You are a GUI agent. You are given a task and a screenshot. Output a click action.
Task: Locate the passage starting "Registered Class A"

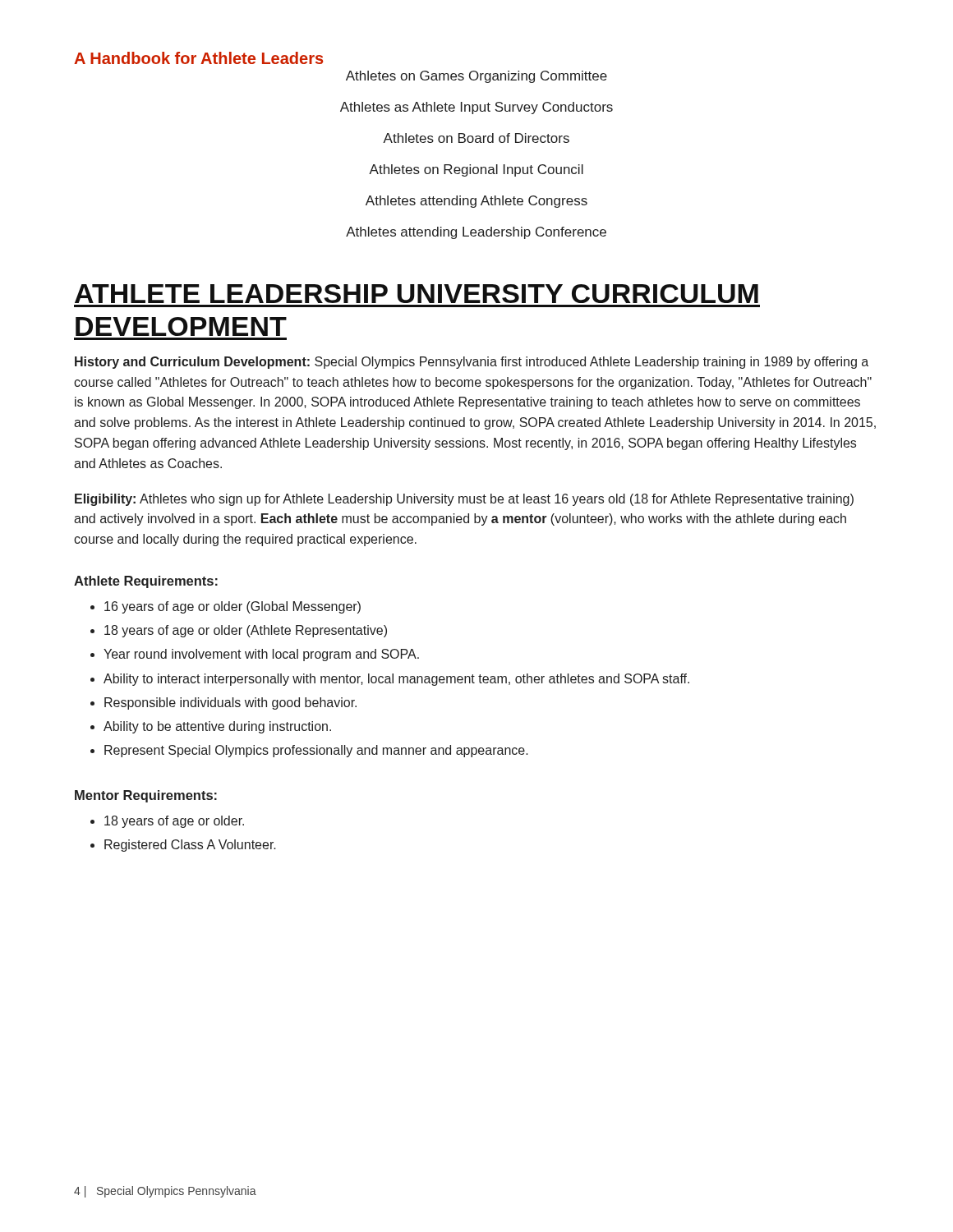point(183,846)
